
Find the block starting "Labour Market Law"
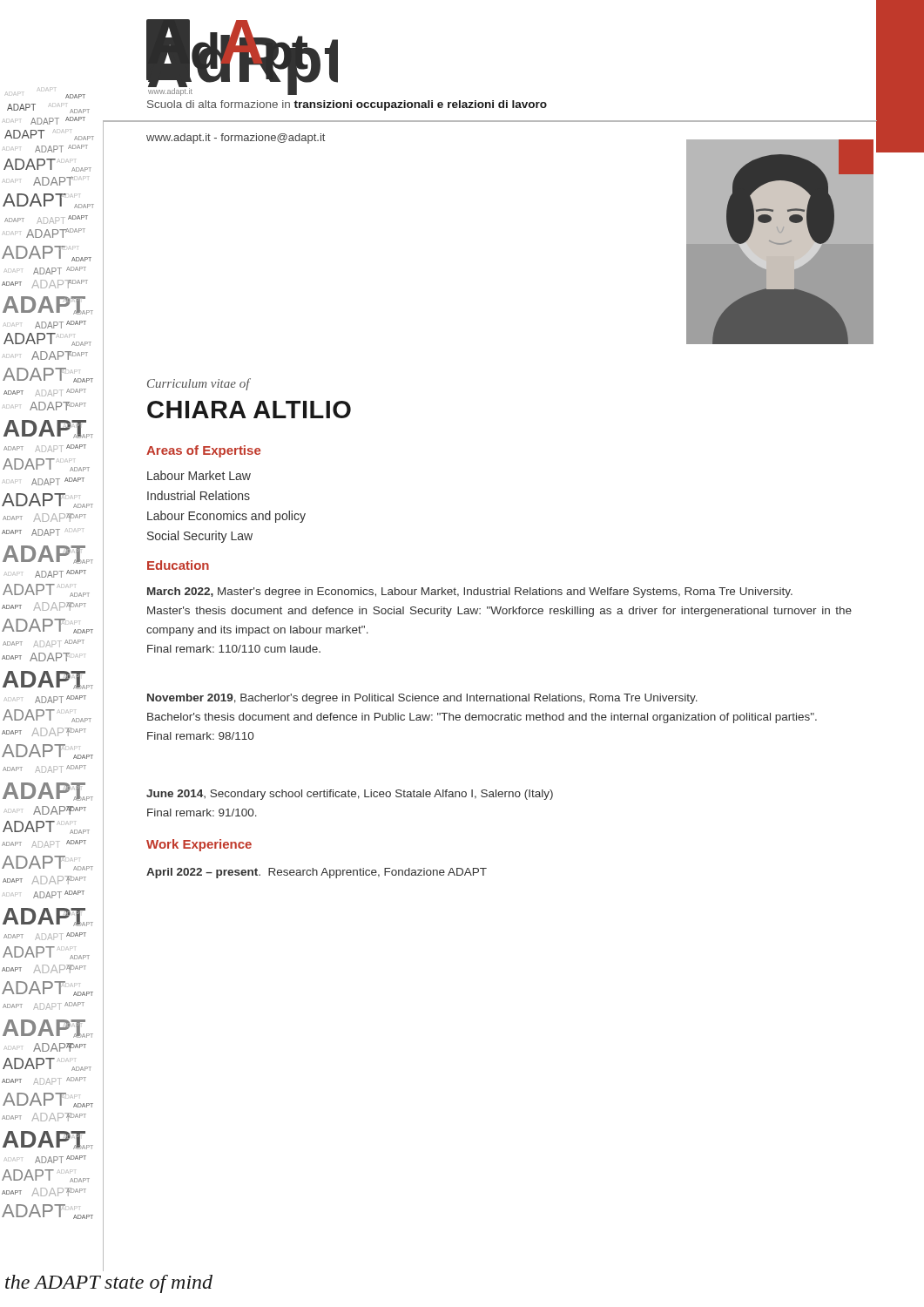(198, 476)
